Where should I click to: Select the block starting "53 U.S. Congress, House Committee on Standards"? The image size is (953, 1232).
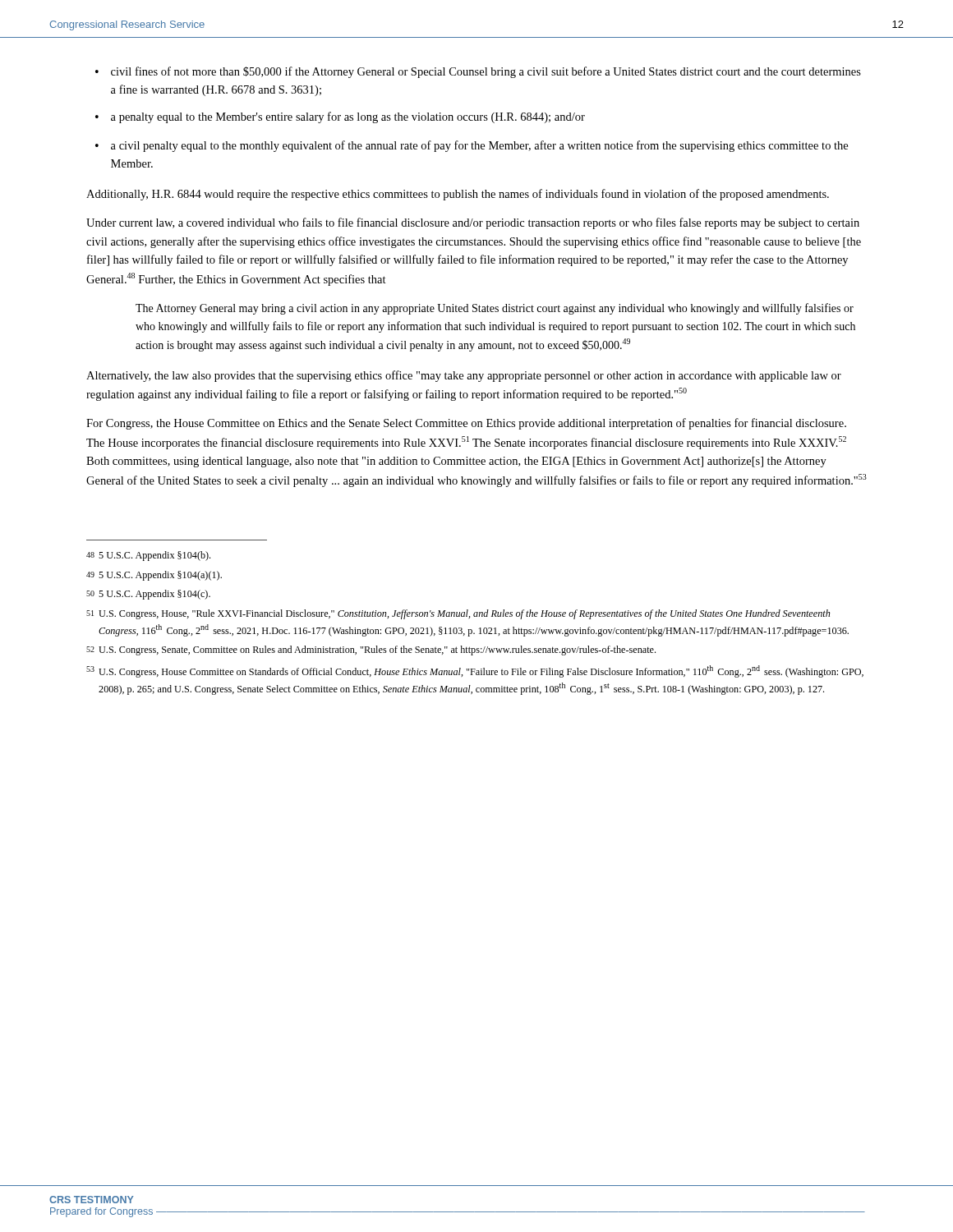tap(476, 680)
